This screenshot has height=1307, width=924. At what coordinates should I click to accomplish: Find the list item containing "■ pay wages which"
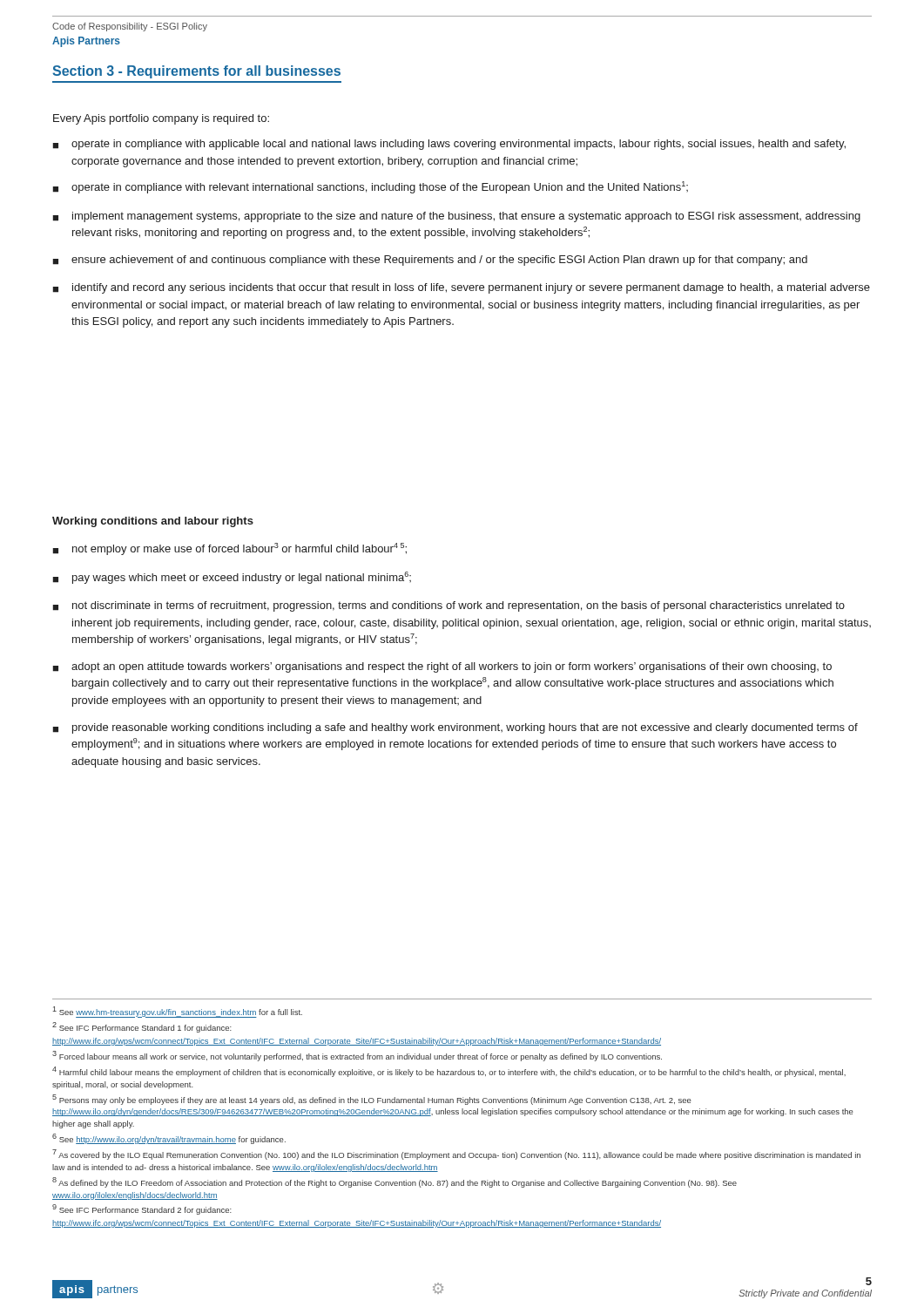[232, 578]
